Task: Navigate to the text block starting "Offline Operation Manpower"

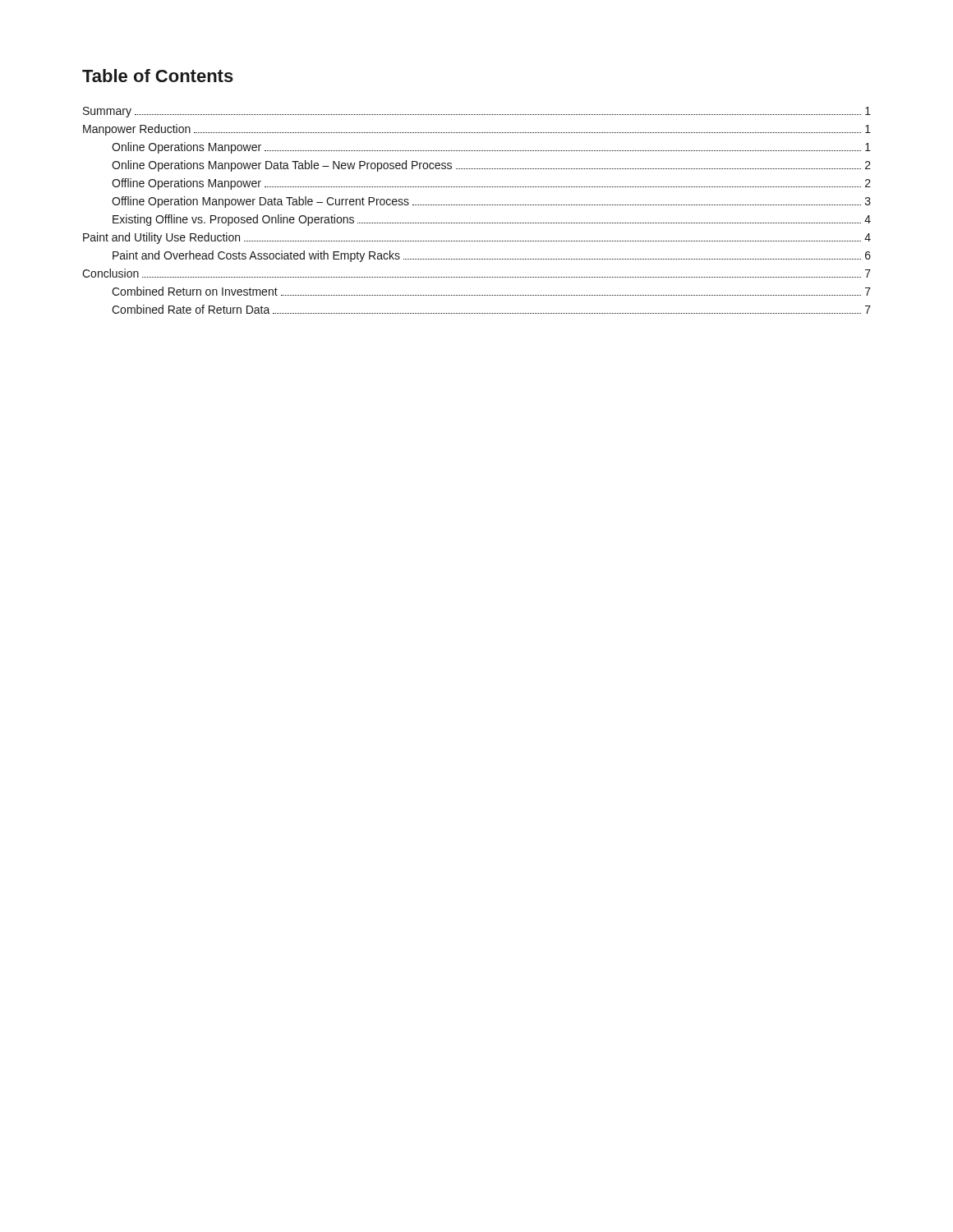Action: (x=476, y=201)
